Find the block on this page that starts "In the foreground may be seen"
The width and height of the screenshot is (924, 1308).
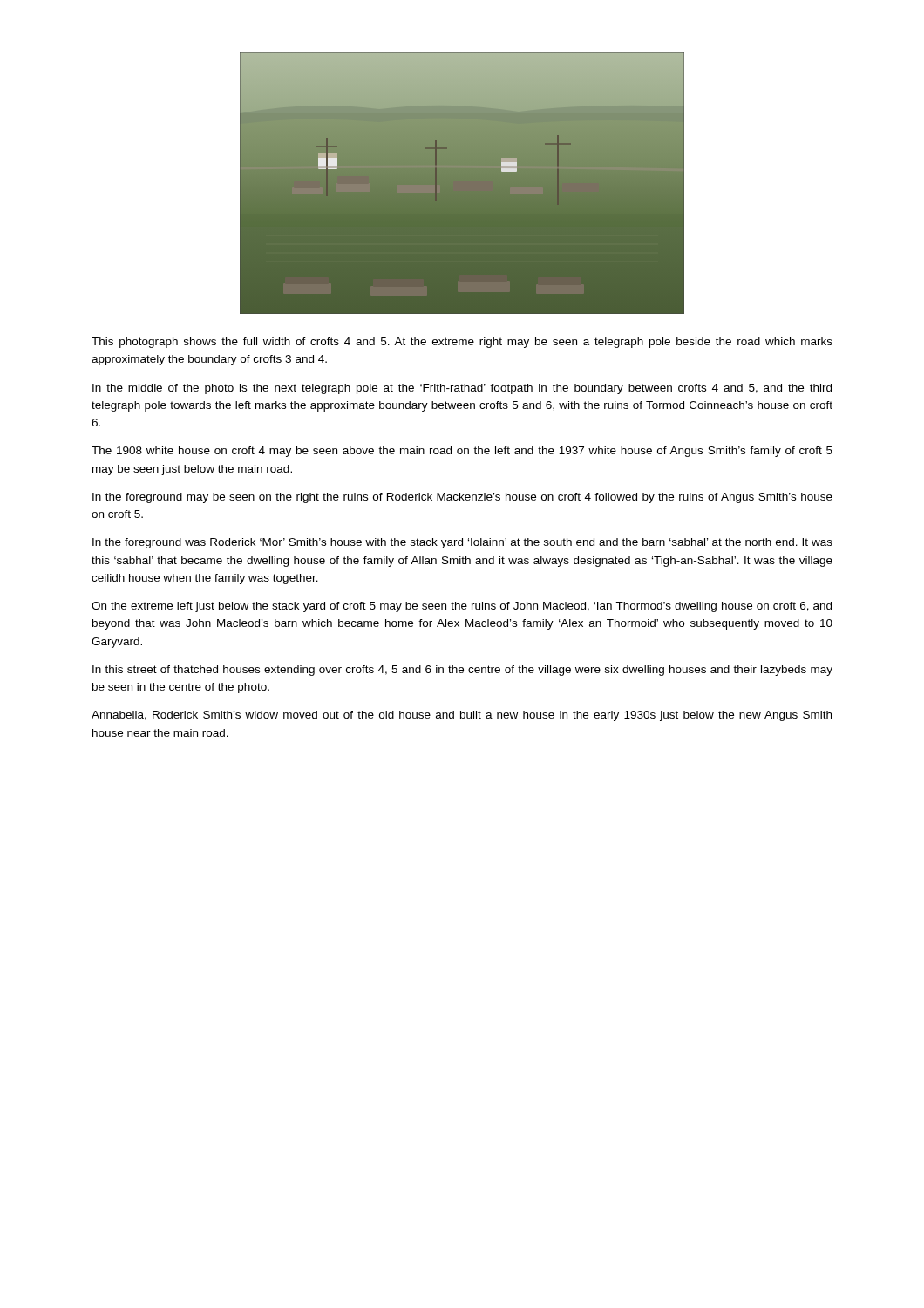(462, 505)
